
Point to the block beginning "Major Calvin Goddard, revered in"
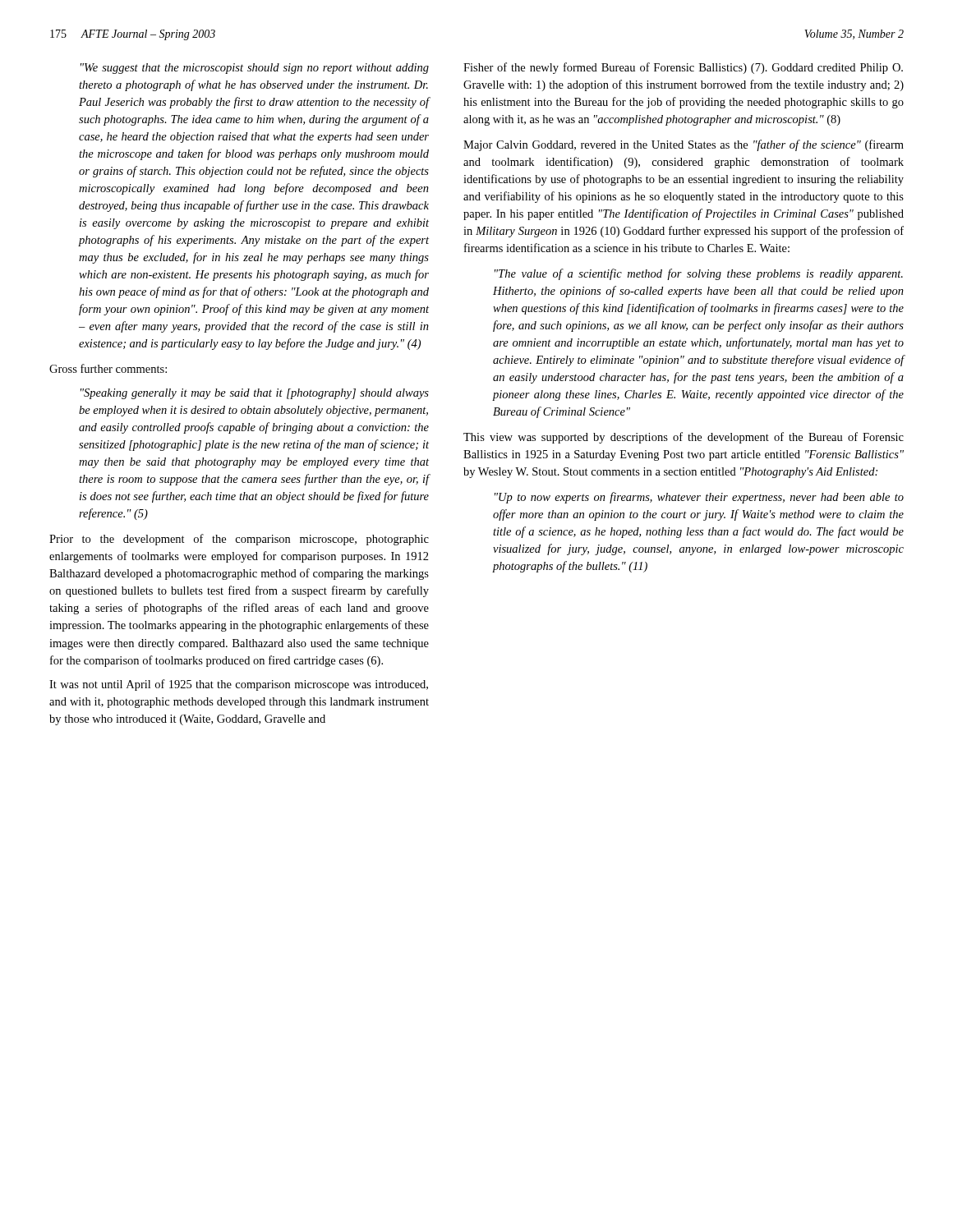[684, 197]
